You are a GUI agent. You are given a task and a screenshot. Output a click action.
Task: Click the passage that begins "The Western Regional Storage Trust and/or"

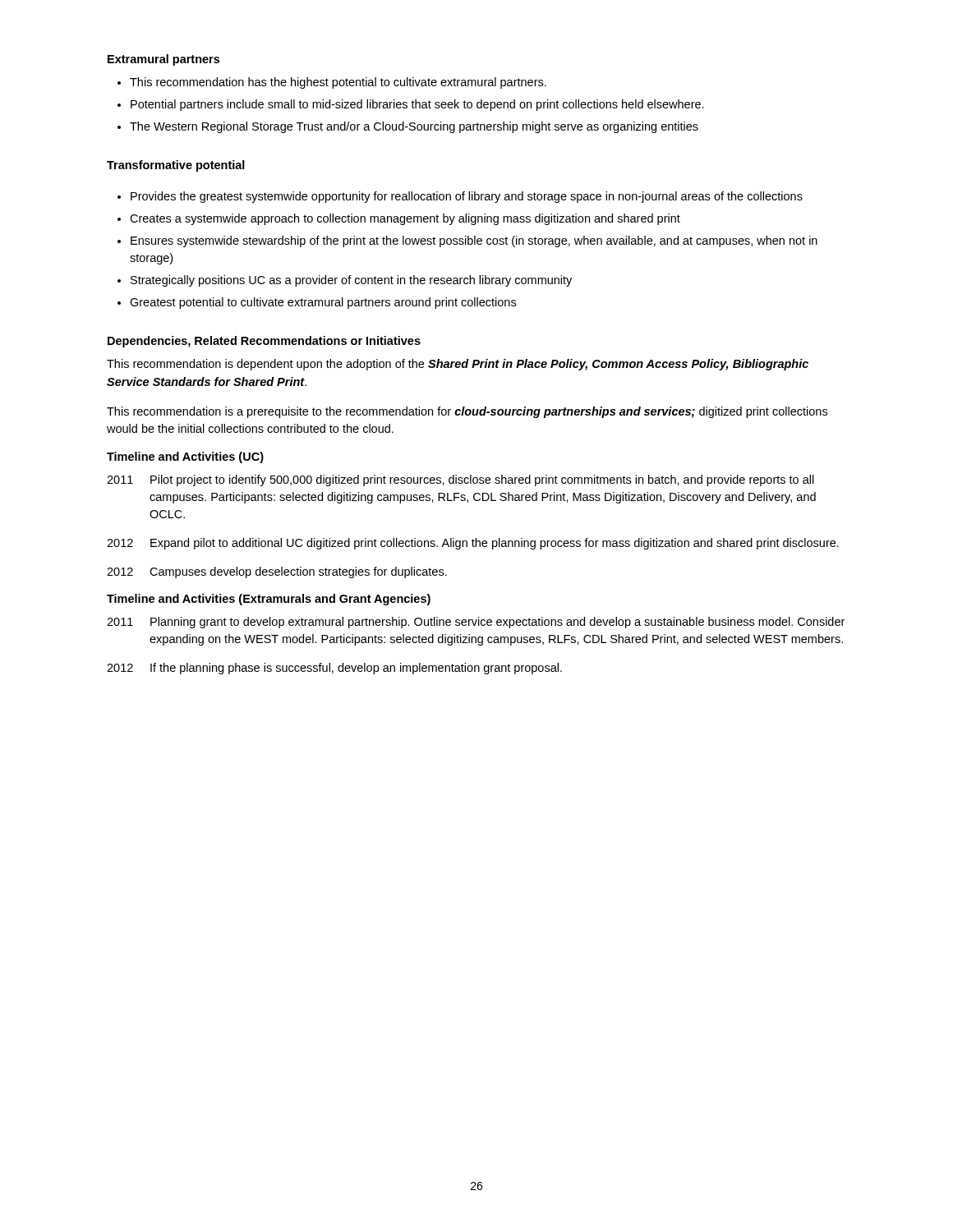click(x=476, y=127)
